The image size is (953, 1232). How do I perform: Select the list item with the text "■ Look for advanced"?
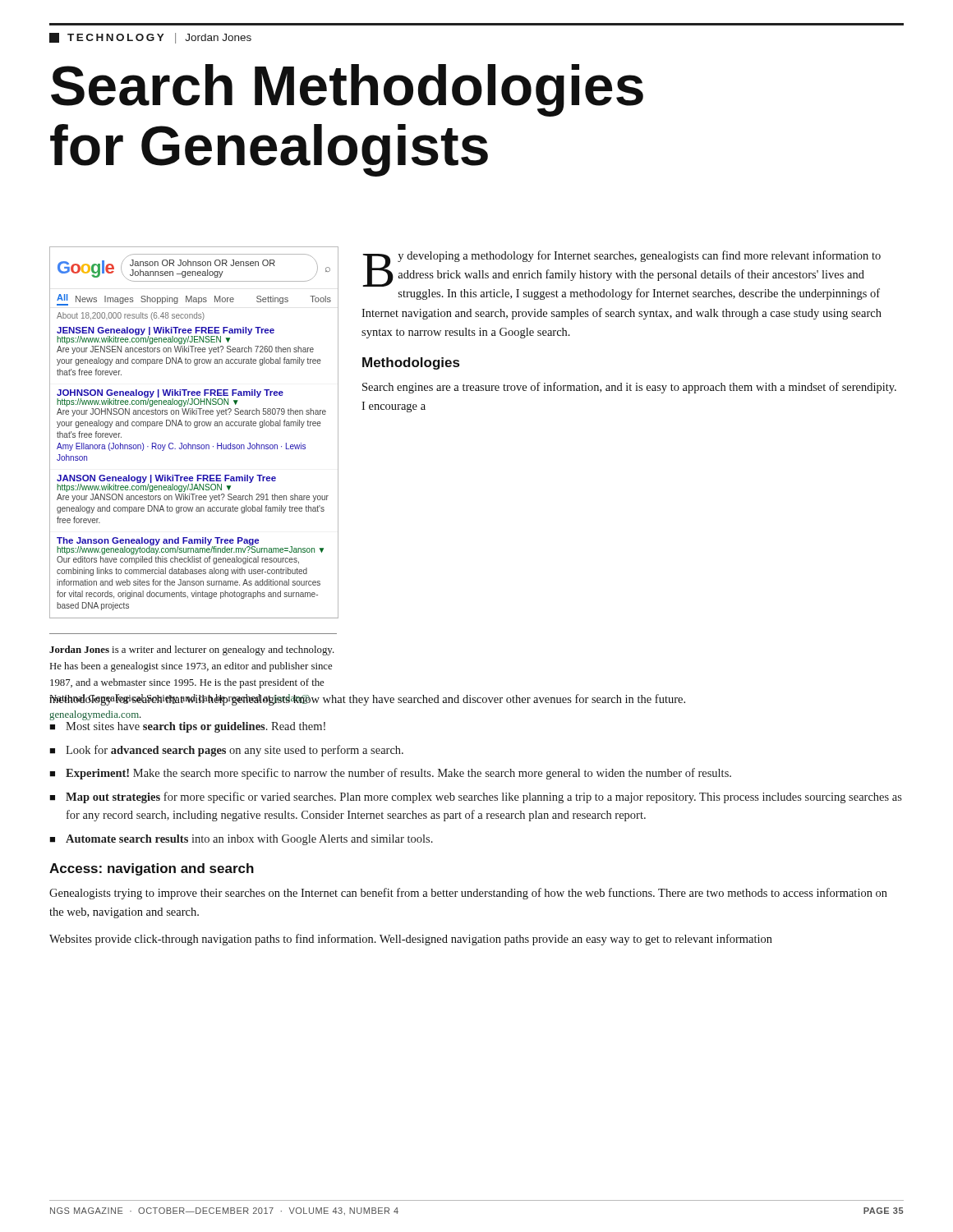[x=227, y=750]
